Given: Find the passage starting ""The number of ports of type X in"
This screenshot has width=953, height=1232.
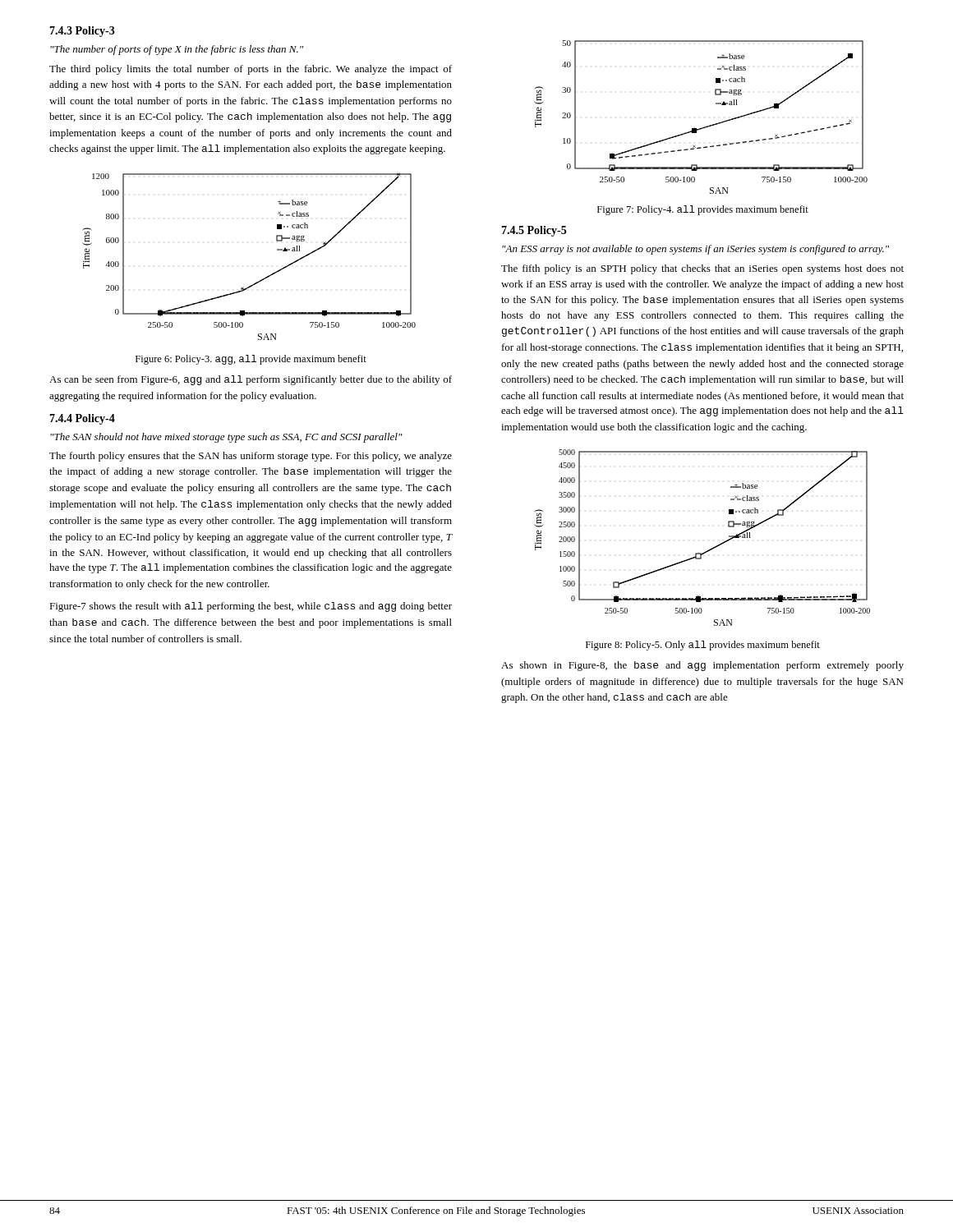Looking at the screenshot, I should [x=176, y=49].
